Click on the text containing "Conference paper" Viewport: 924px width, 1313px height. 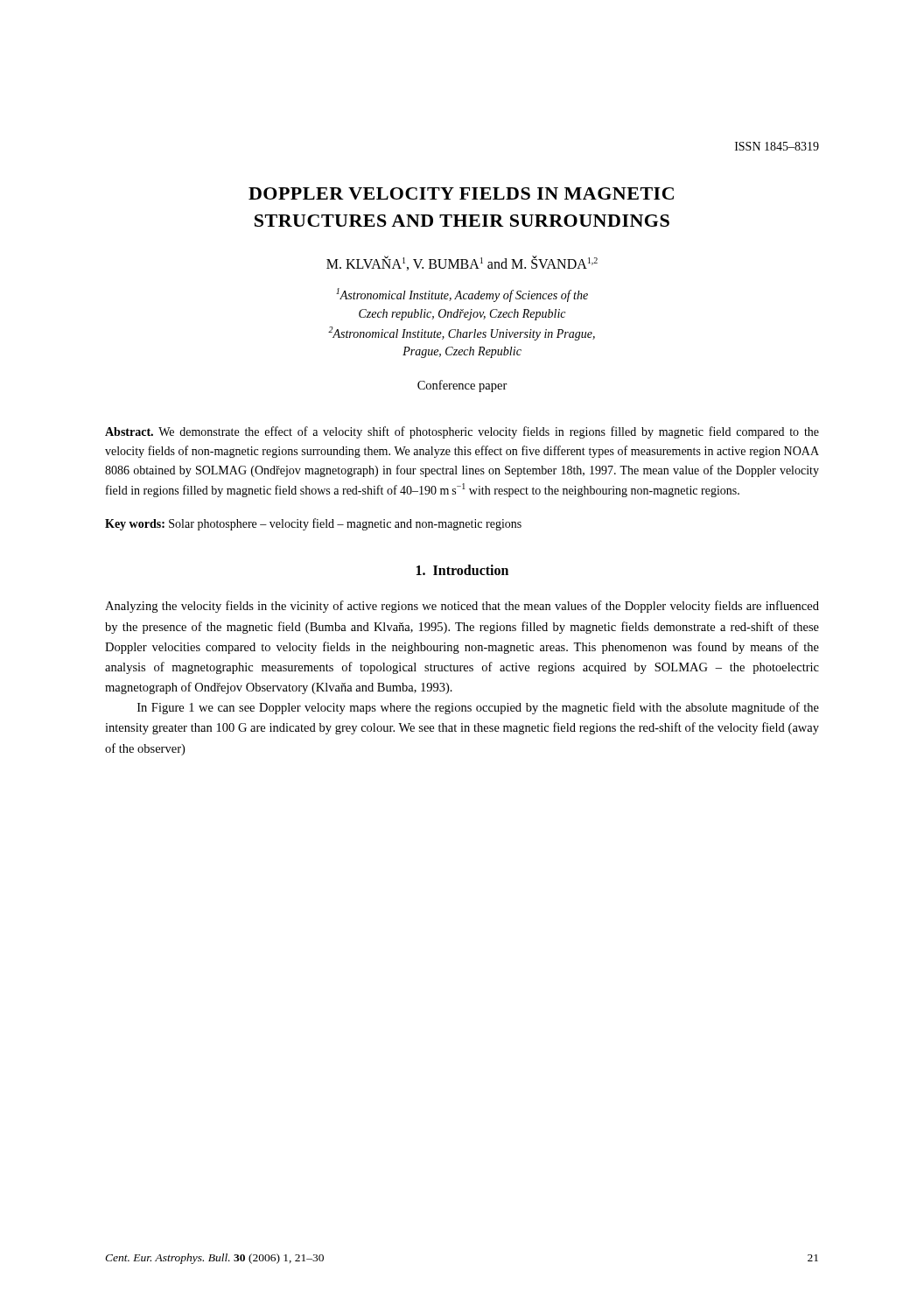462,385
